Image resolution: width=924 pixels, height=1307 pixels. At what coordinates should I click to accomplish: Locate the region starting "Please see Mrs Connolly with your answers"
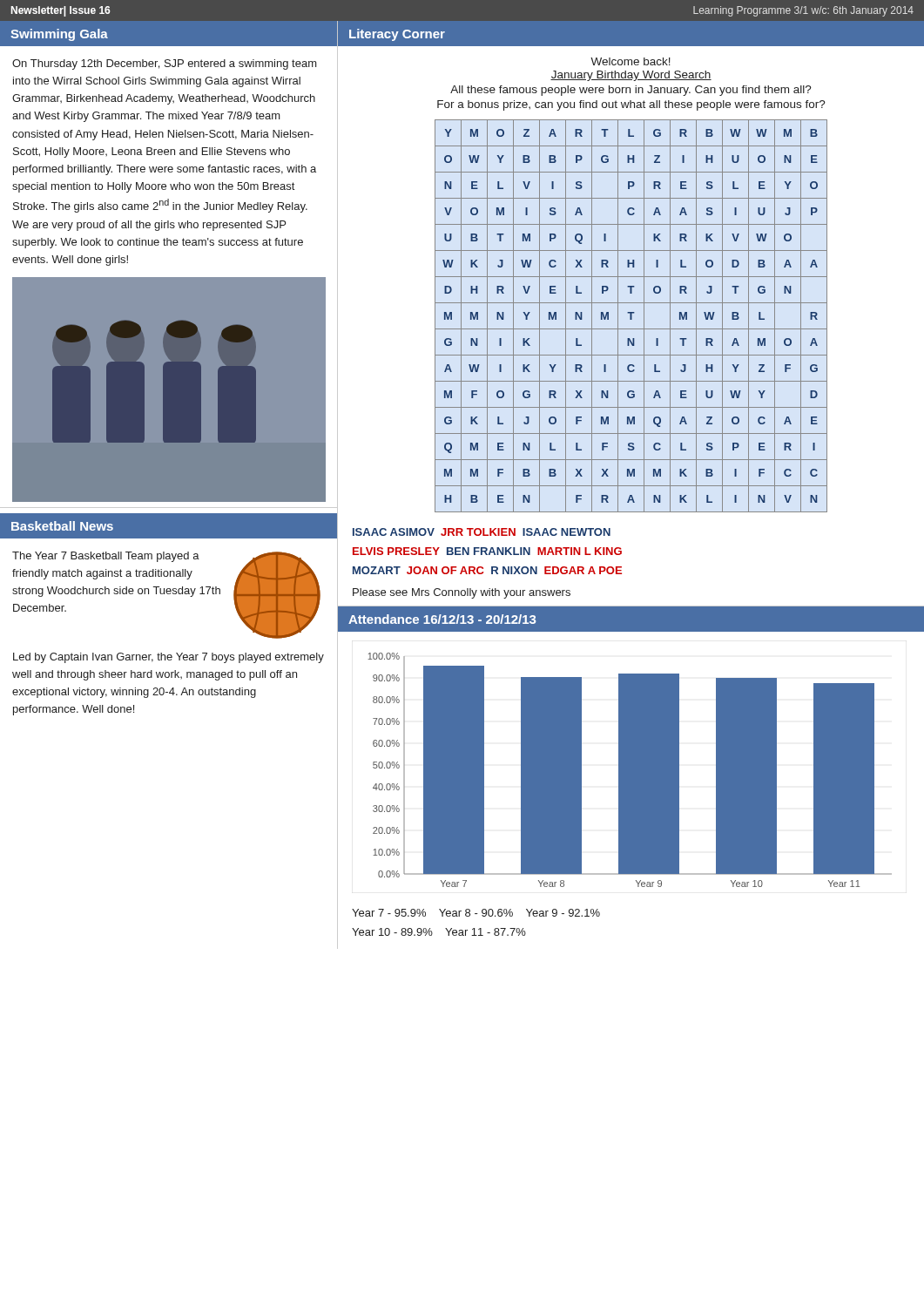coord(461,592)
